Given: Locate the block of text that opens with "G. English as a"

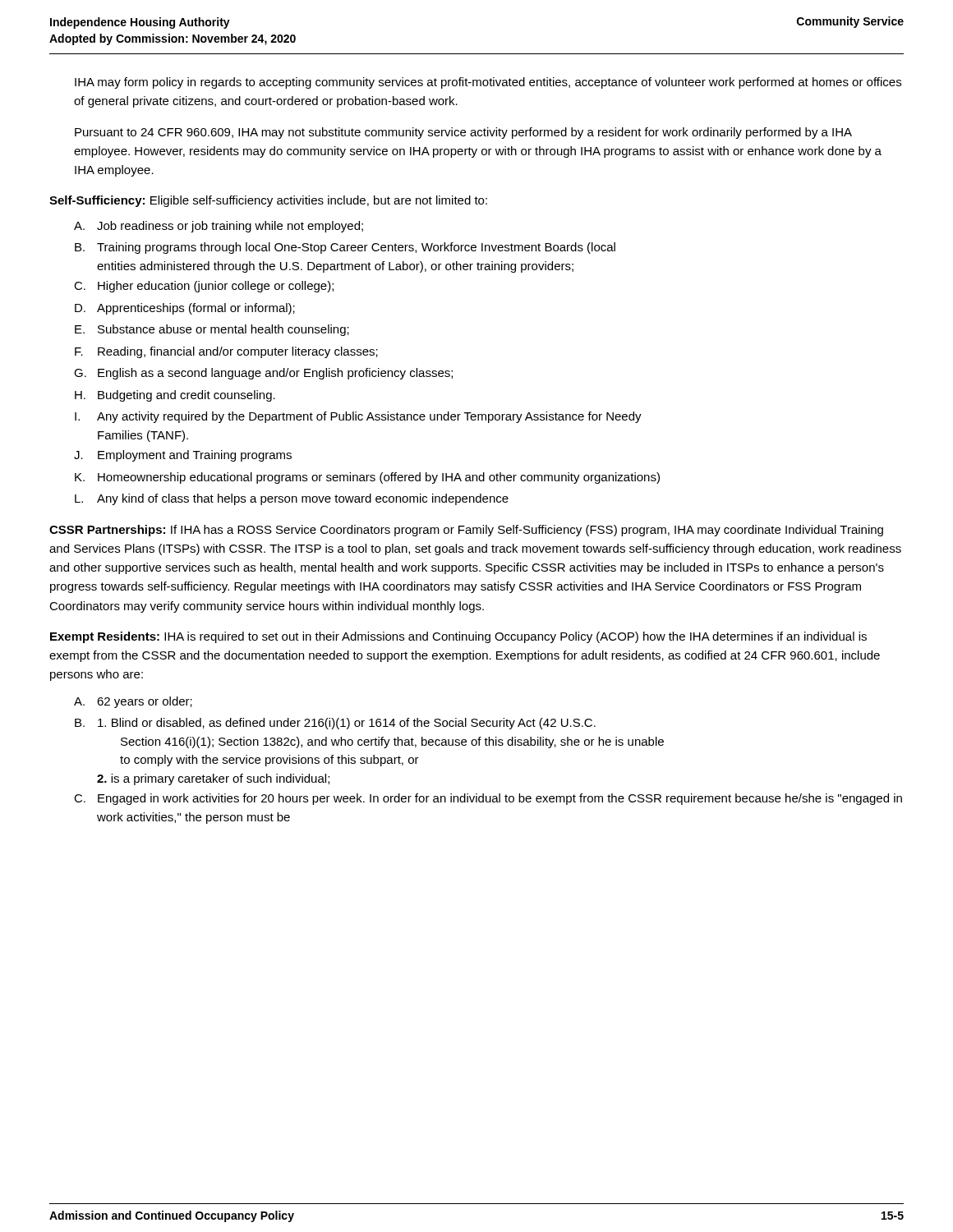Looking at the screenshot, I should pyautogui.click(x=263, y=374).
